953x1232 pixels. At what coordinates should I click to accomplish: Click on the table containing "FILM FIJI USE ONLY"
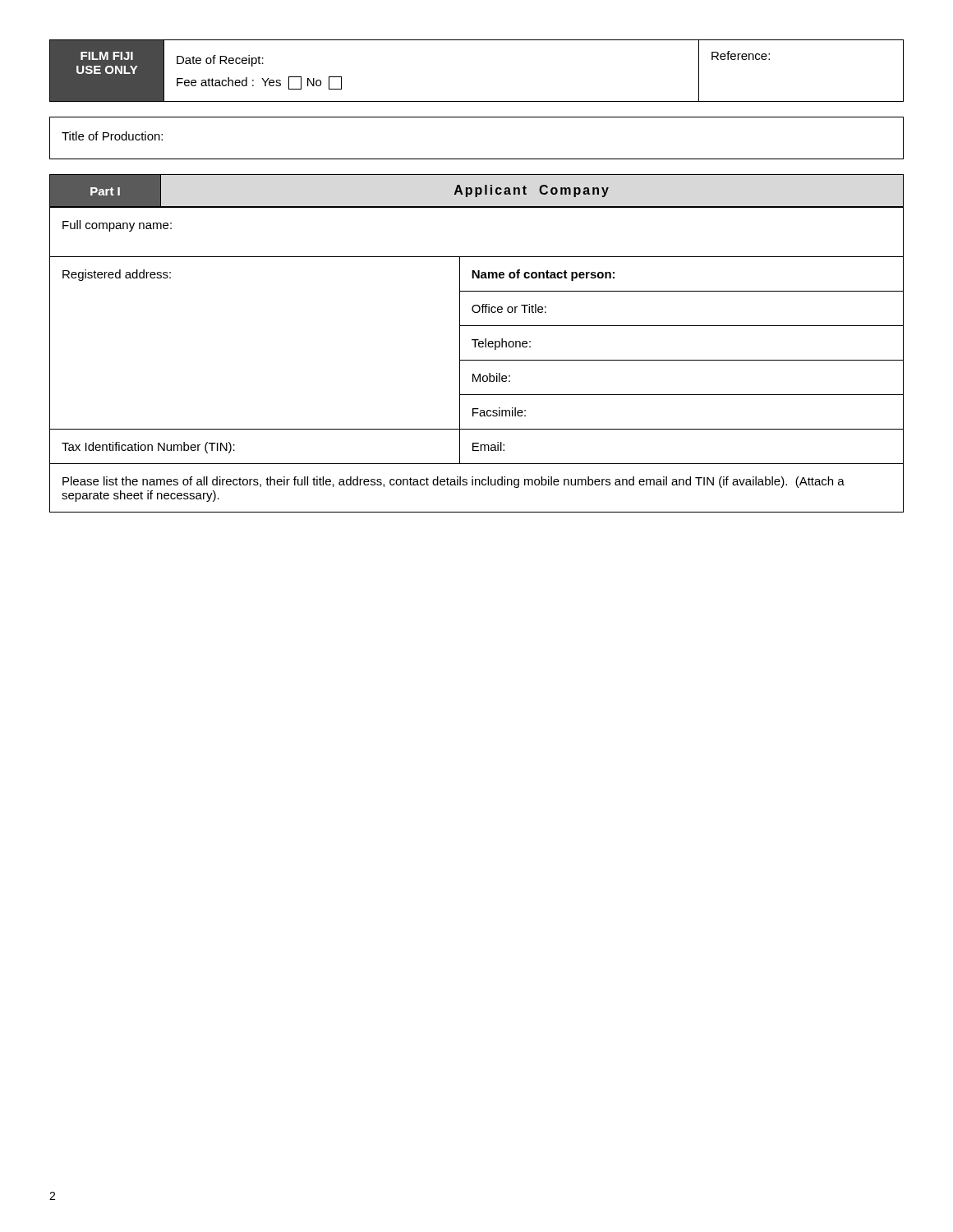click(476, 71)
